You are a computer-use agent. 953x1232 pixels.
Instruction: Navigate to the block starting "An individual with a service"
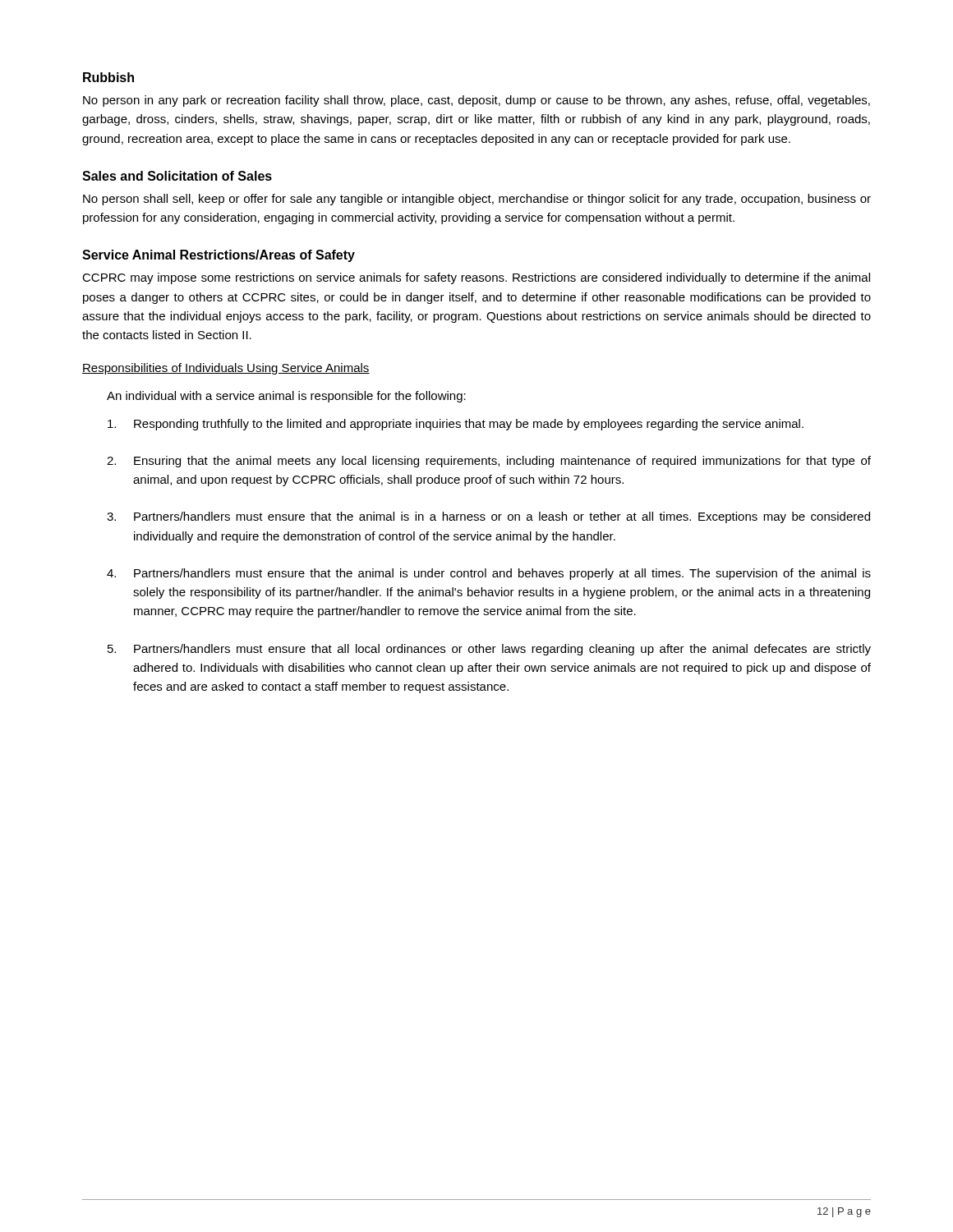pos(287,396)
